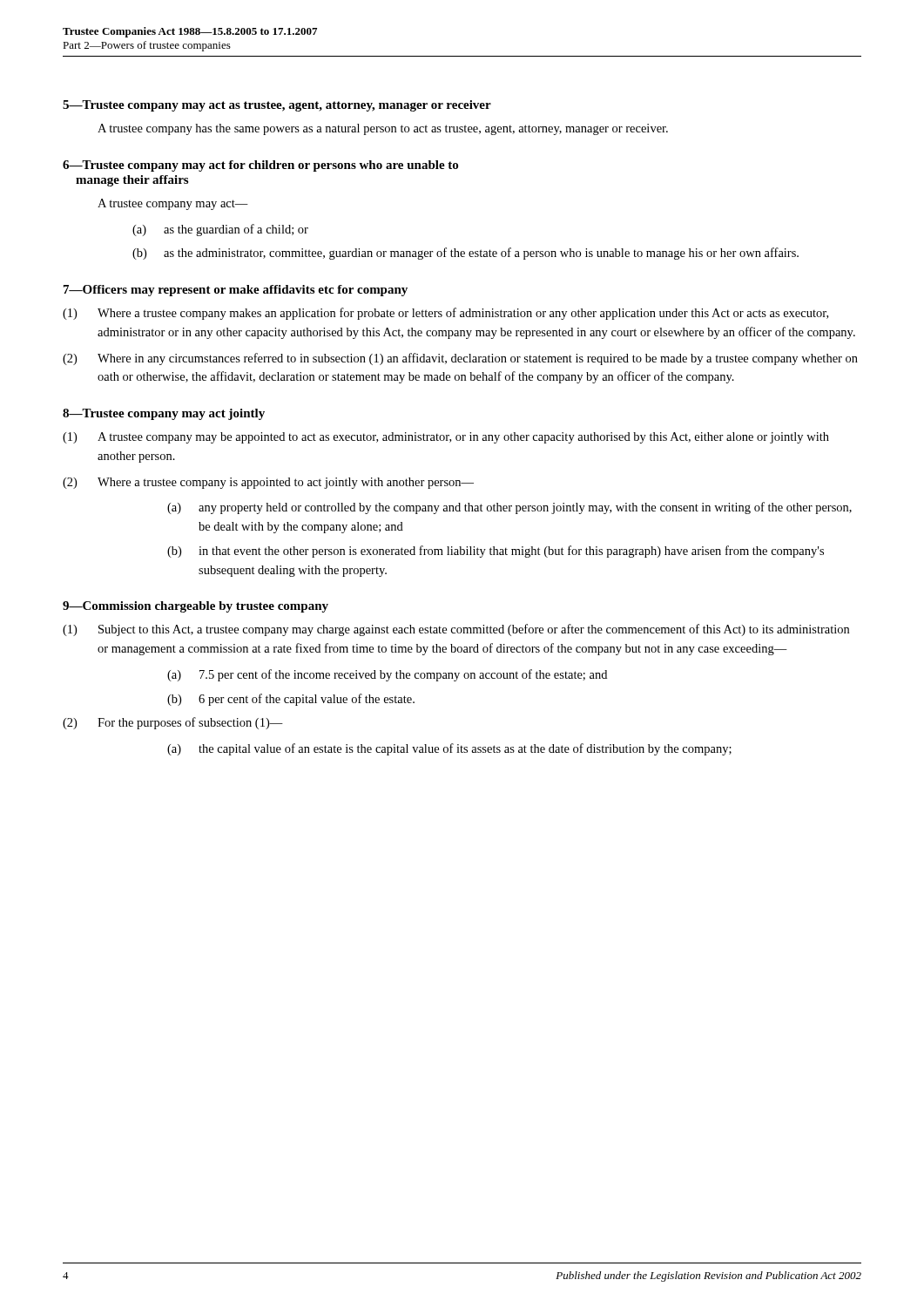
Task: Select the list item that says "(a) 7.5 per cent"
Action: pyautogui.click(x=514, y=675)
